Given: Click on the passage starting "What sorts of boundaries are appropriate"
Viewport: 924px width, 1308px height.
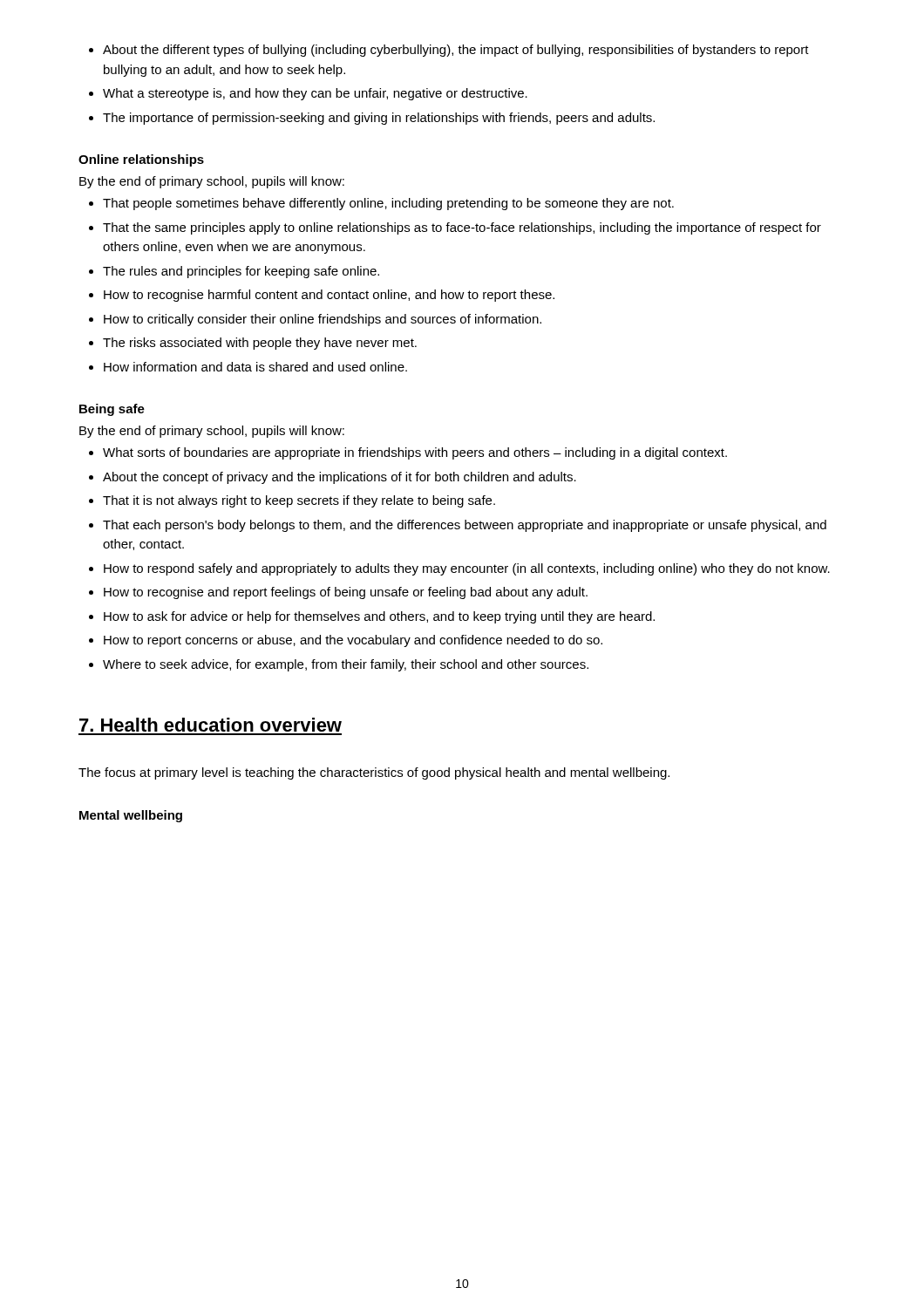Looking at the screenshot, I should click(x=474, y=453).
